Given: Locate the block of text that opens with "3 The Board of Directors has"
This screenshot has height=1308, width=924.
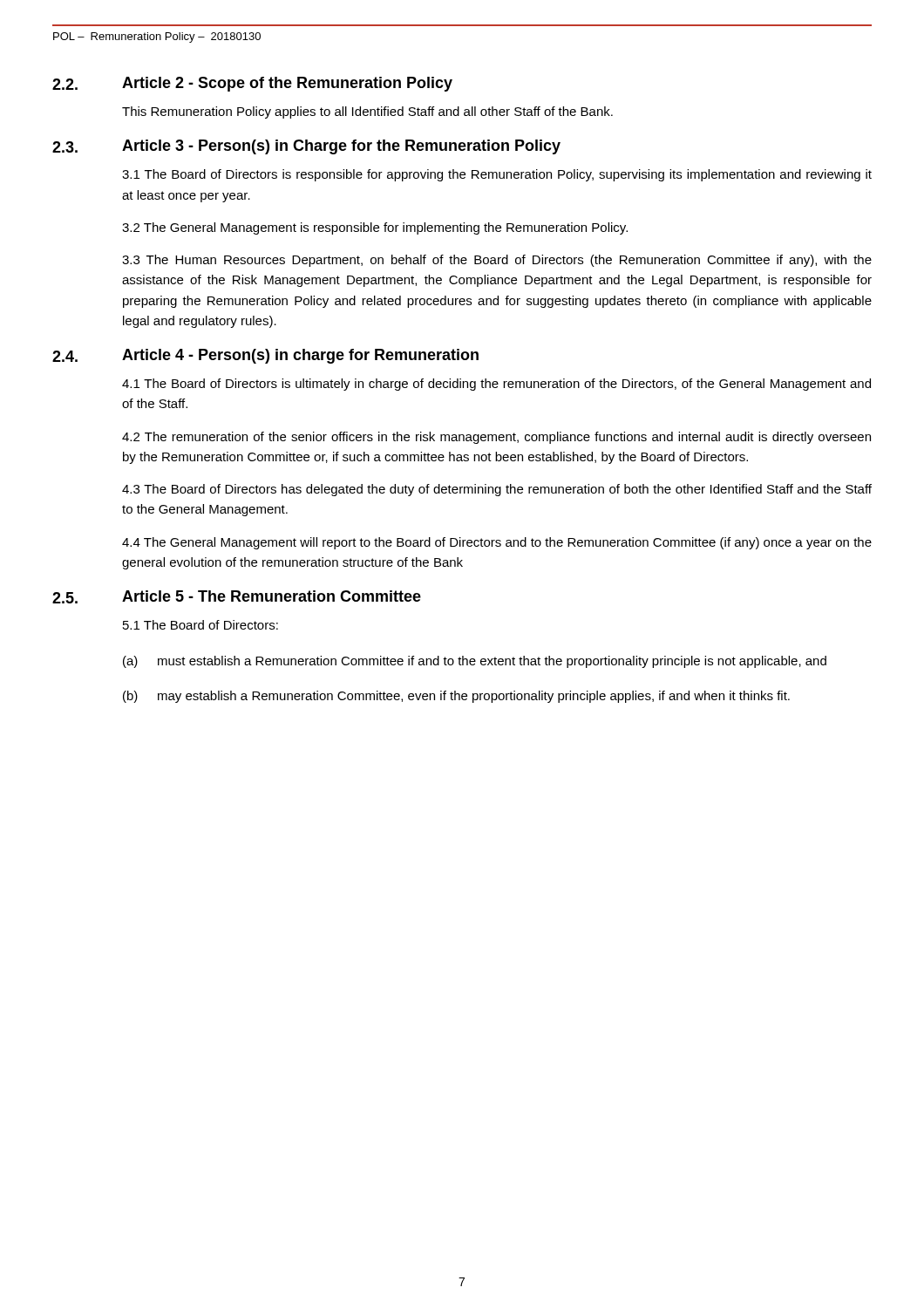Looking at the screenshot, I should click(x=497, y=499).
